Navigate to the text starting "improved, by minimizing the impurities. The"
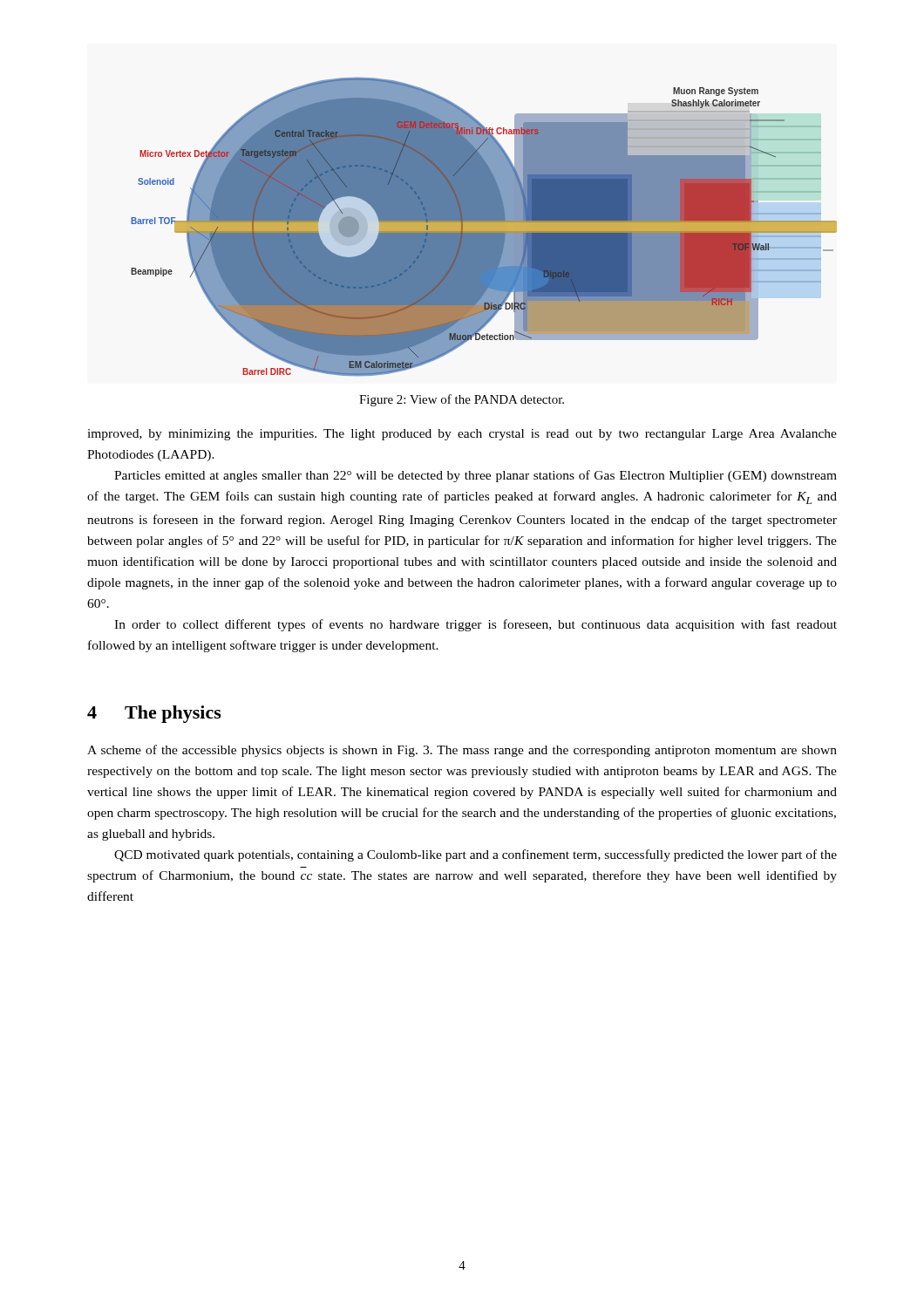 click(462, 444)
